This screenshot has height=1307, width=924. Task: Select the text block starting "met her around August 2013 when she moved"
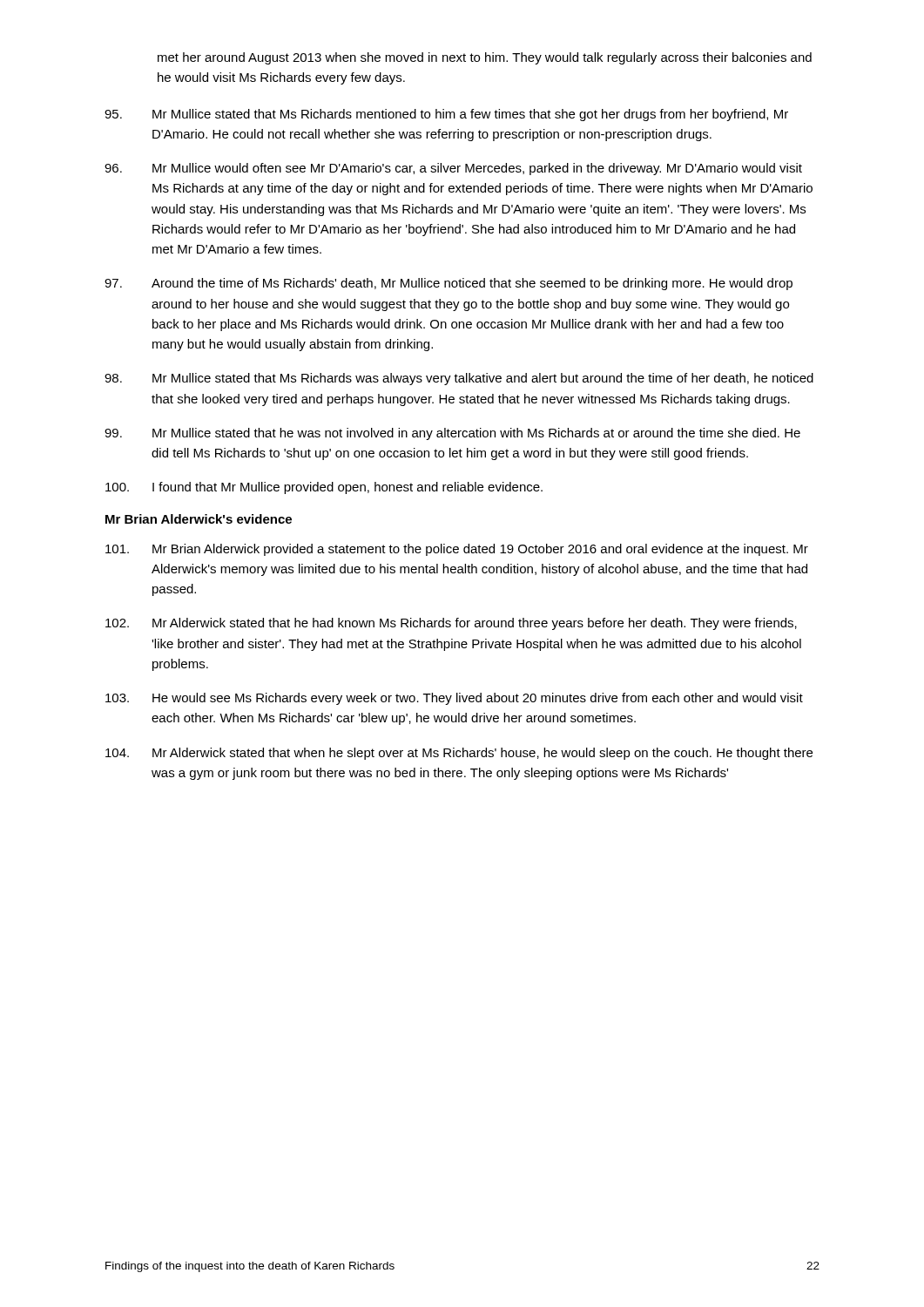tap(484, 67)
